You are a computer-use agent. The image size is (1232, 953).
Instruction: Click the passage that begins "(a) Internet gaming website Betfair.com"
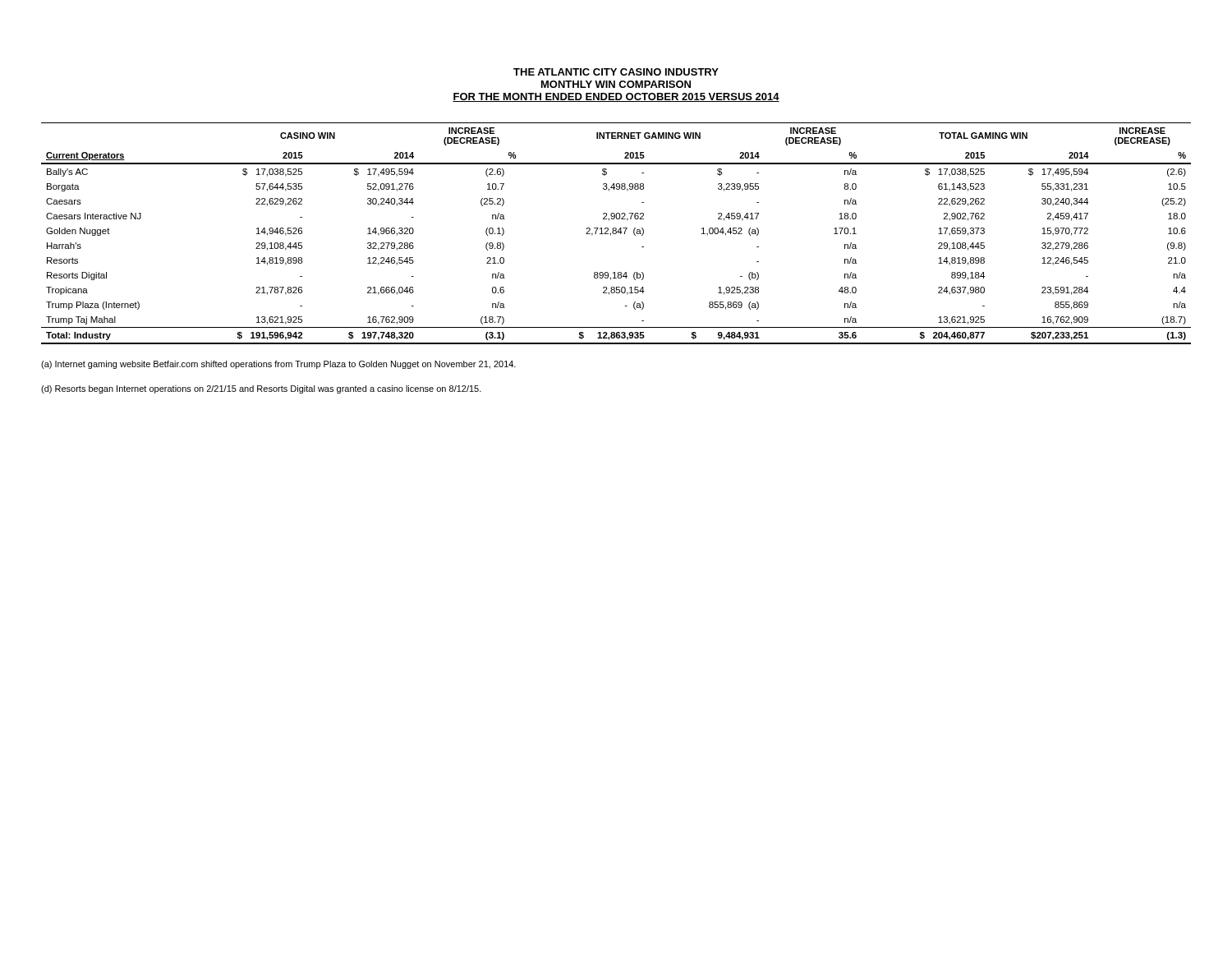279,364
